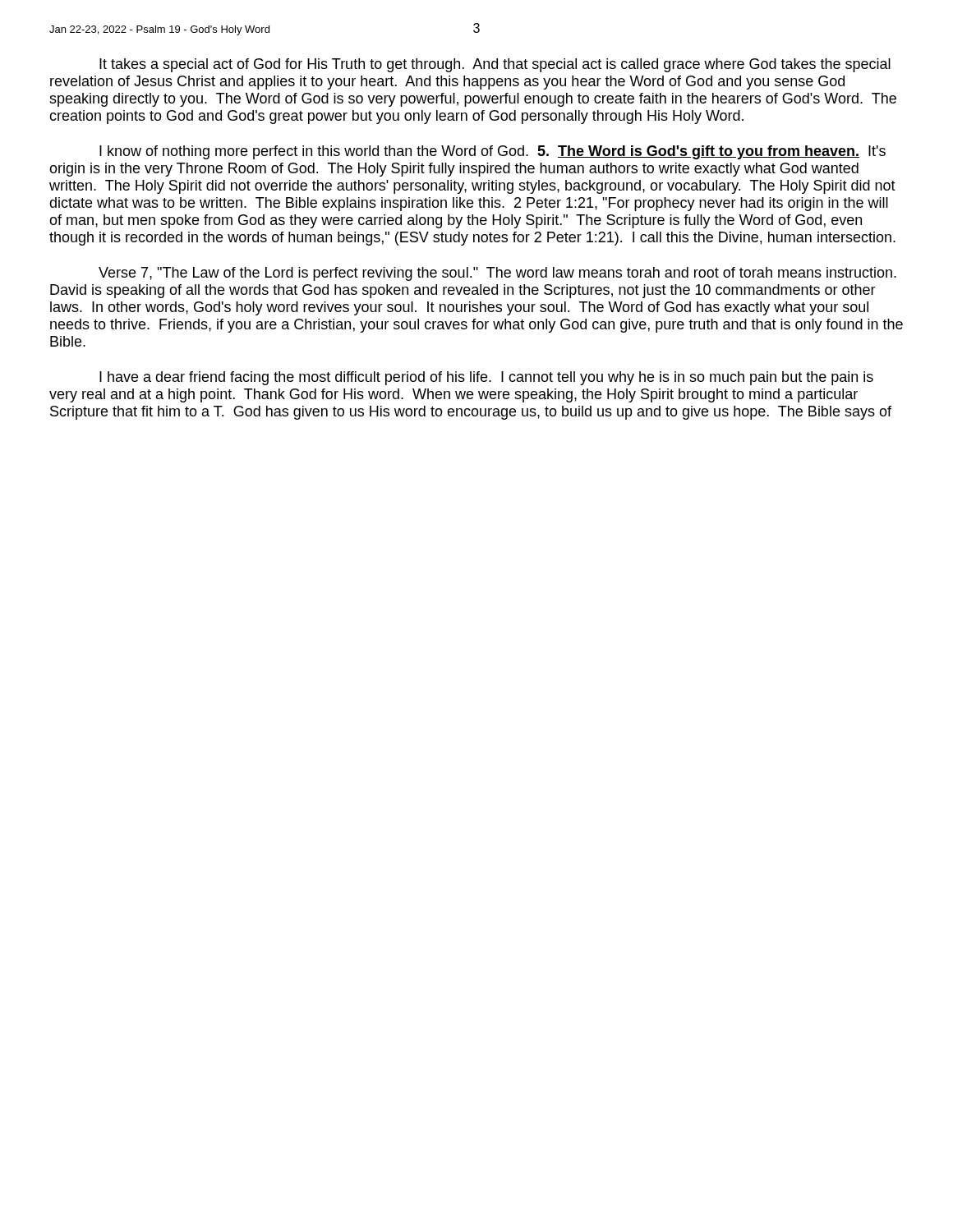
Task: Click the passage that begins "I know of nothing more perfect in"
Action: coord(473,194)
